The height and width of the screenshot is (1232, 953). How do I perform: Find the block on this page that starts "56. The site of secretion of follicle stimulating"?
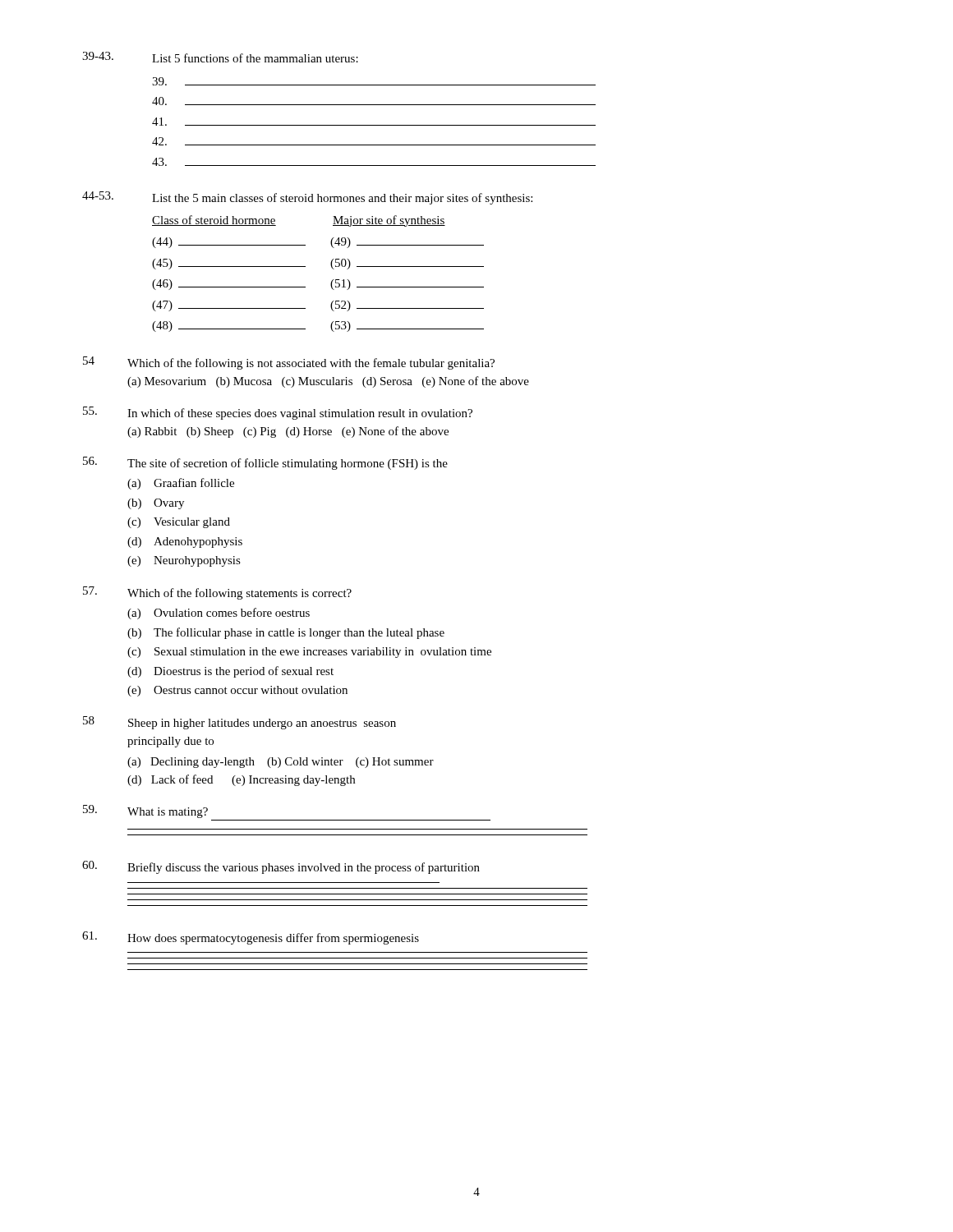point(265,463)
